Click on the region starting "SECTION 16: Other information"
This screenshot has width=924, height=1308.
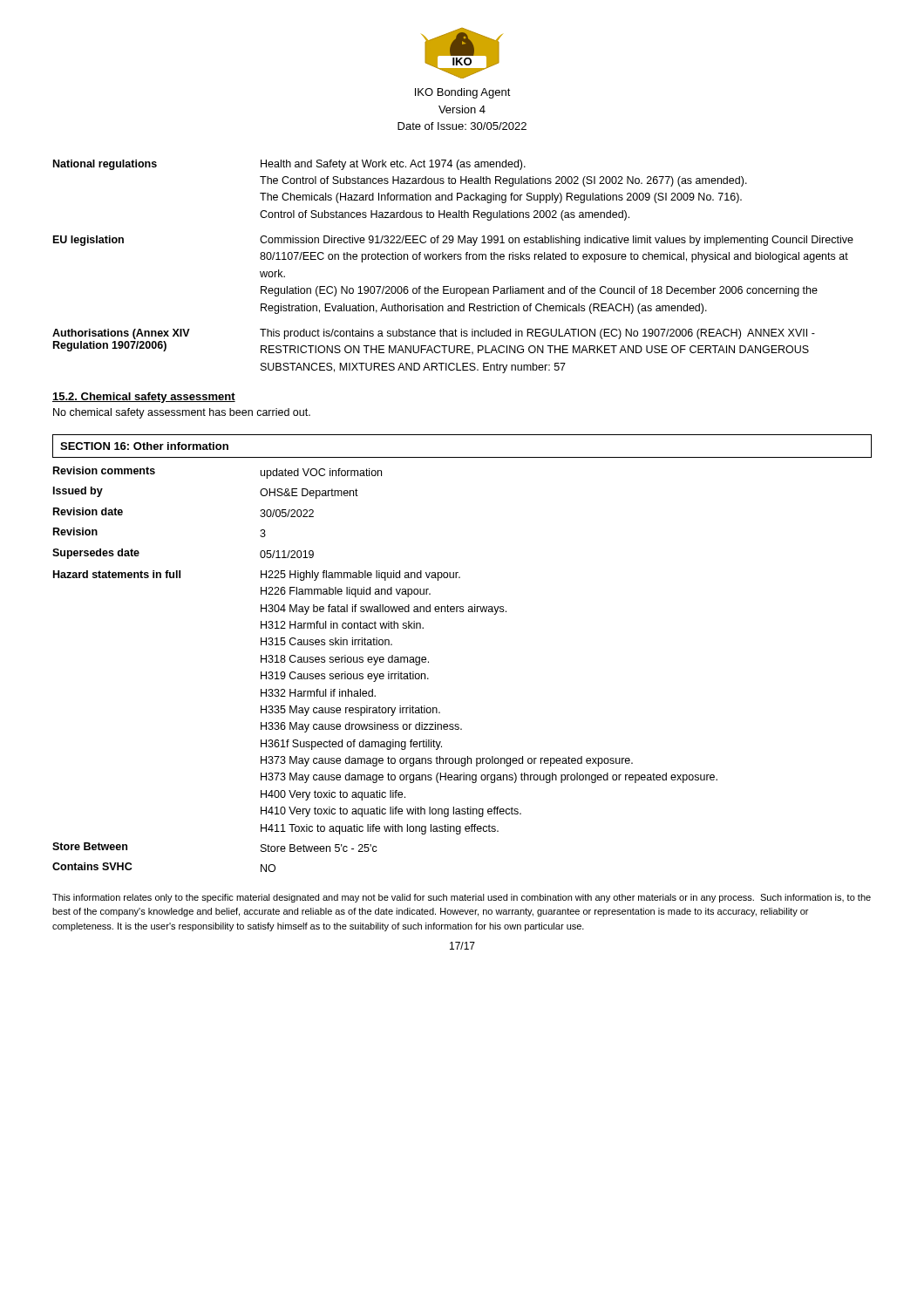click(x=145, y=446)
